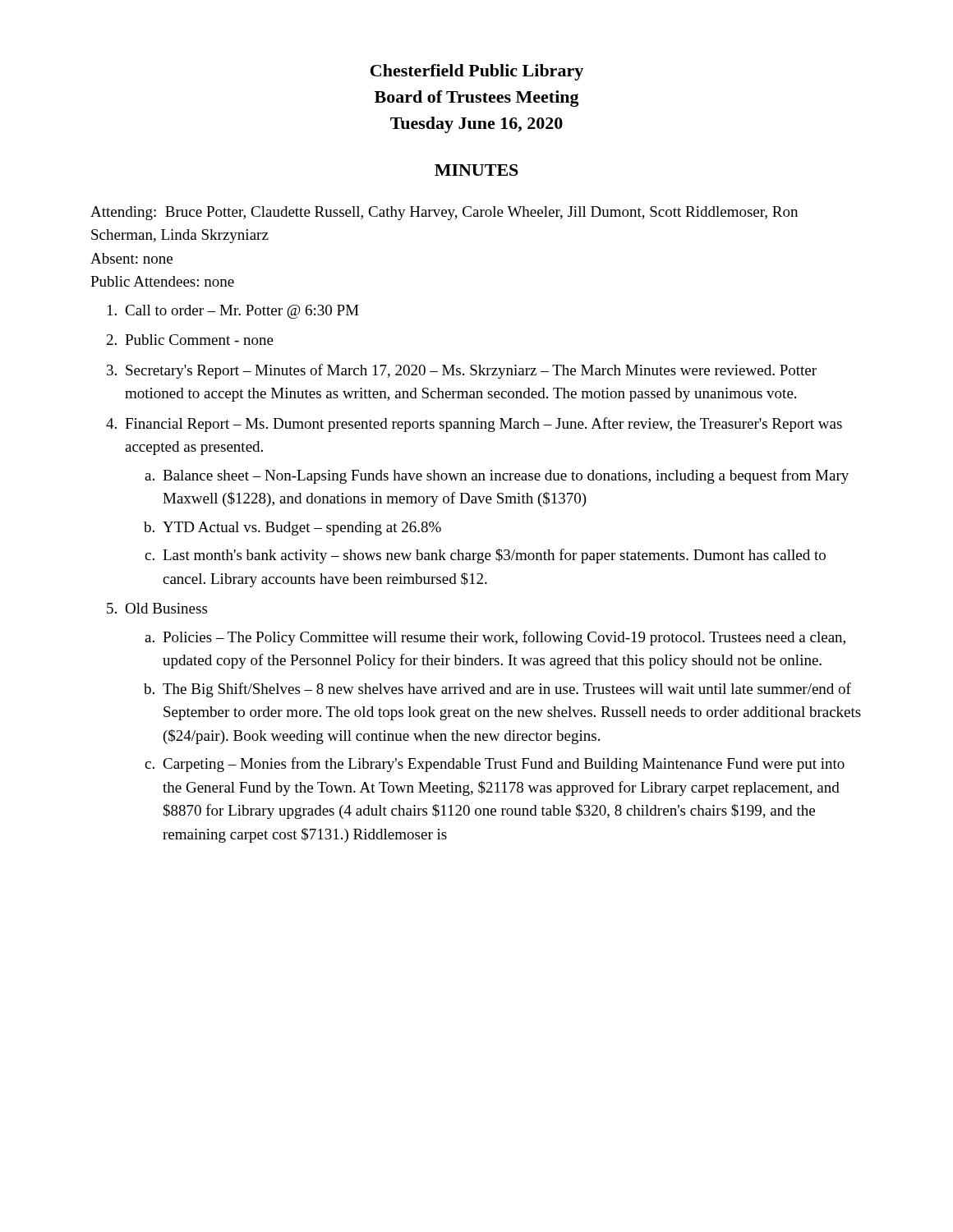Select the passage starting "Call to order – Mr. Potter @"
This screenshot has width=953, height=1232.
point(242,310)
